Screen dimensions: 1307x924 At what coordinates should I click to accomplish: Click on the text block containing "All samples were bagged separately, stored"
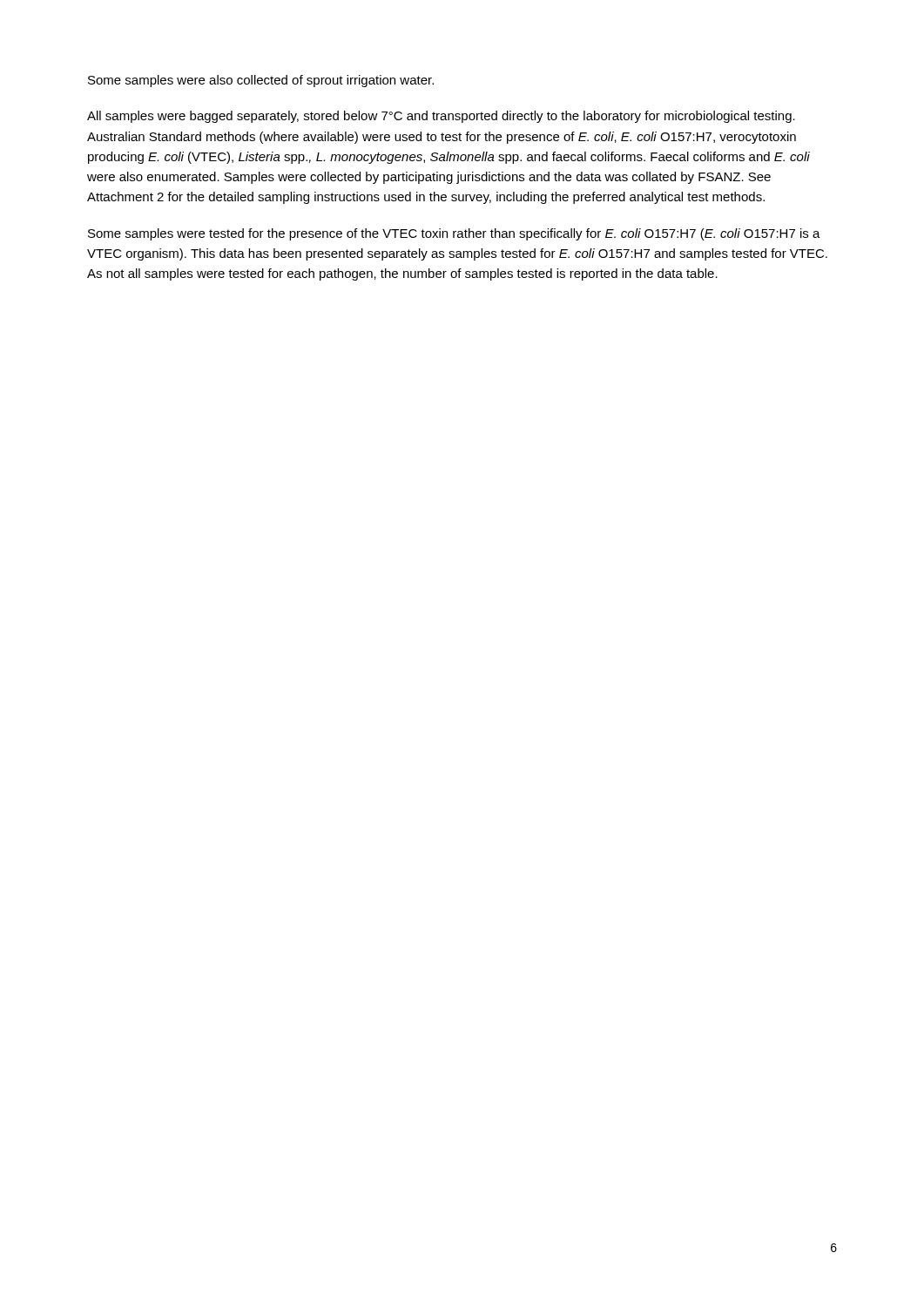(448, 156)
